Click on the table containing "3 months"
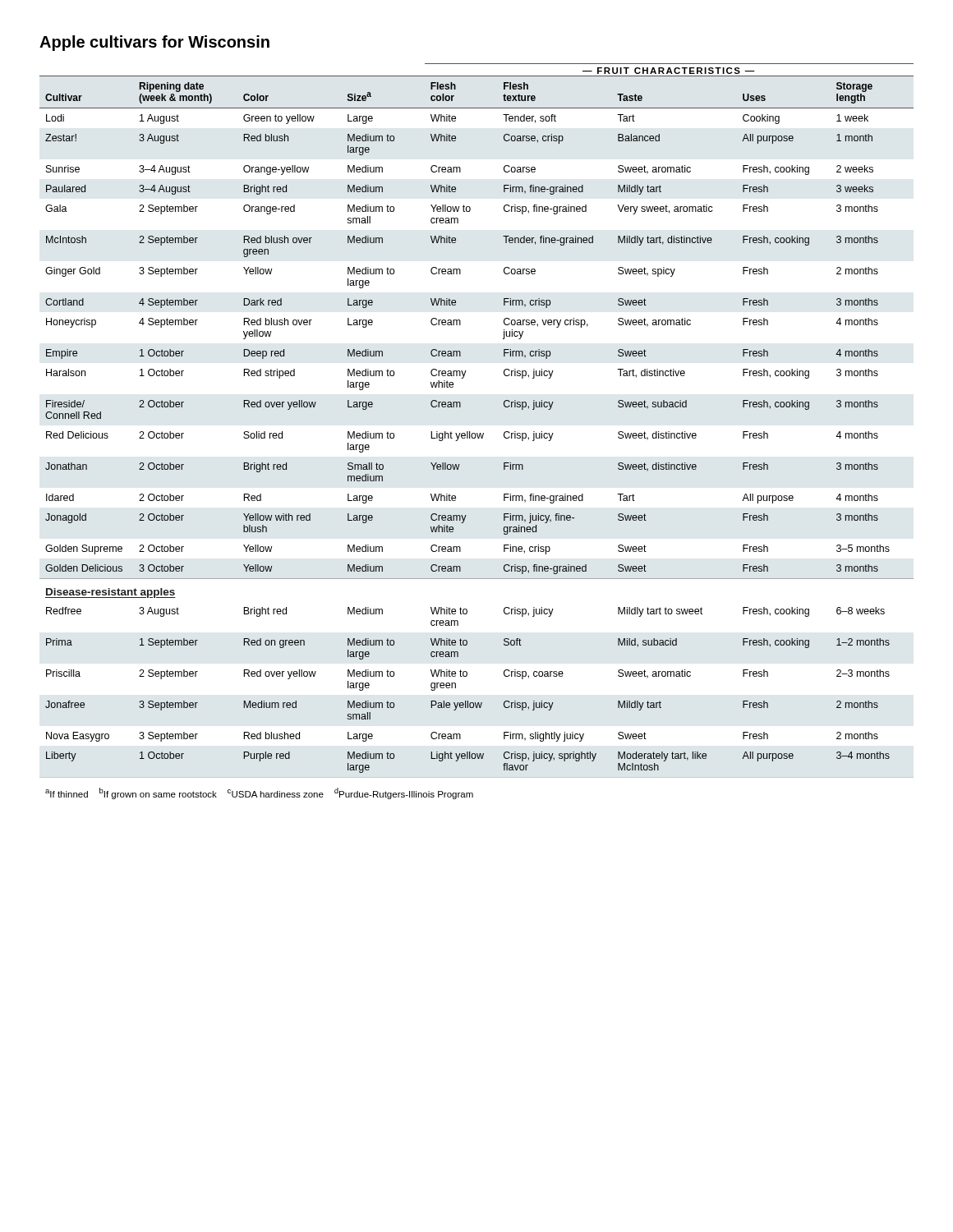The height and width of the screenshot is (1232, 953). point(476,433)
